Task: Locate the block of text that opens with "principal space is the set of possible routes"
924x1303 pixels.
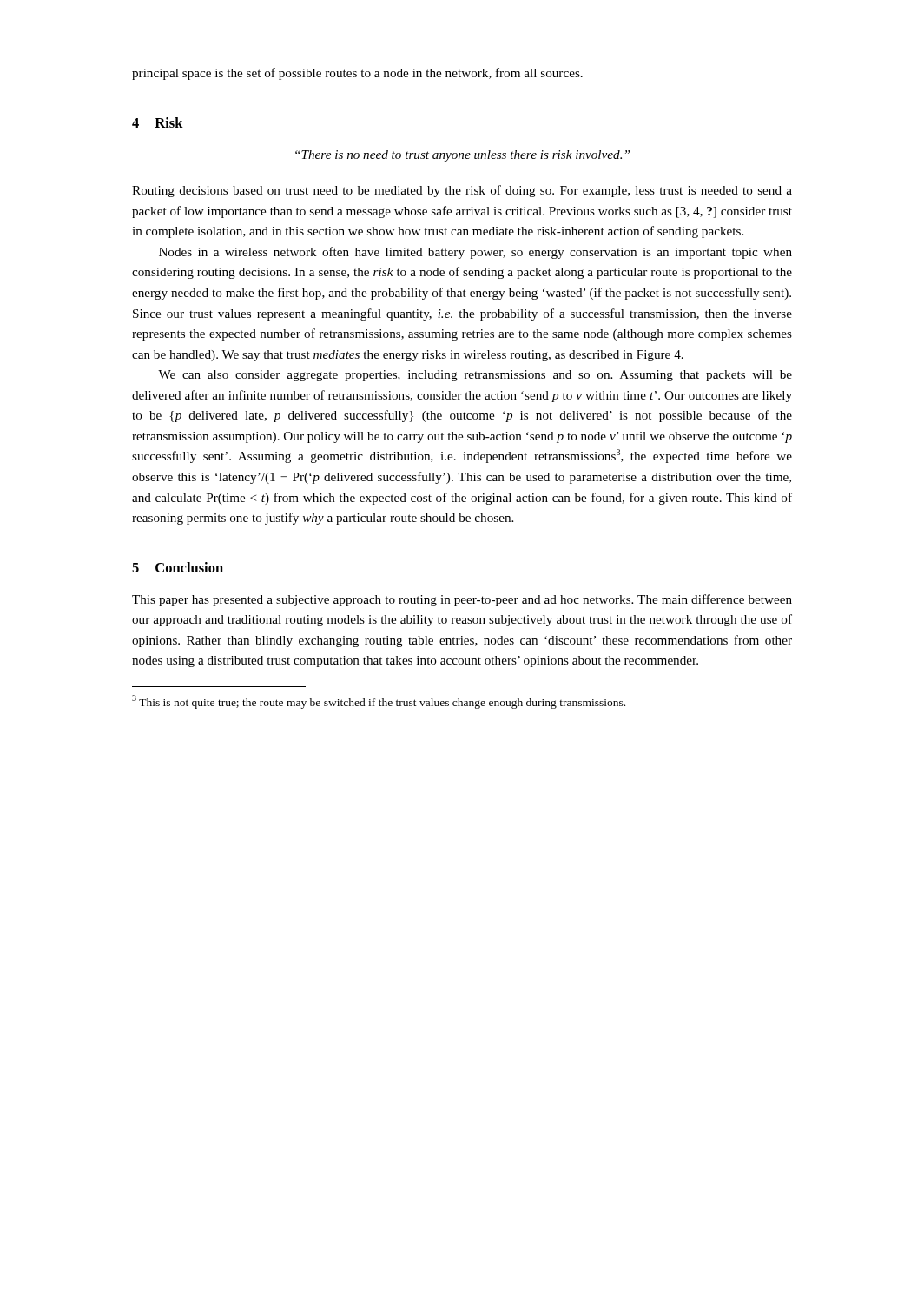Action: [x=462, y=73]
